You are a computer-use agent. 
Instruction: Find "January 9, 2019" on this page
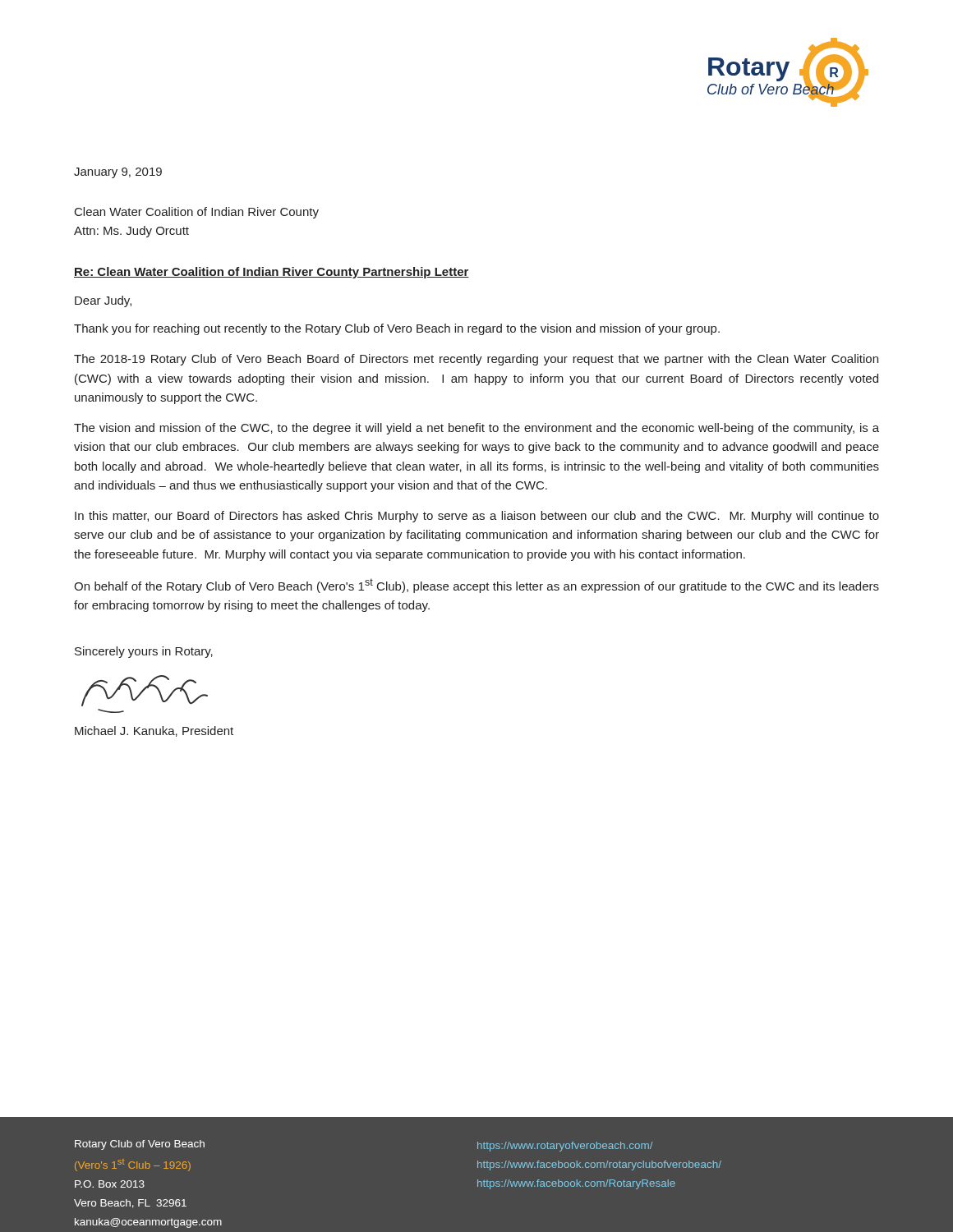click(x=118, y=171)
